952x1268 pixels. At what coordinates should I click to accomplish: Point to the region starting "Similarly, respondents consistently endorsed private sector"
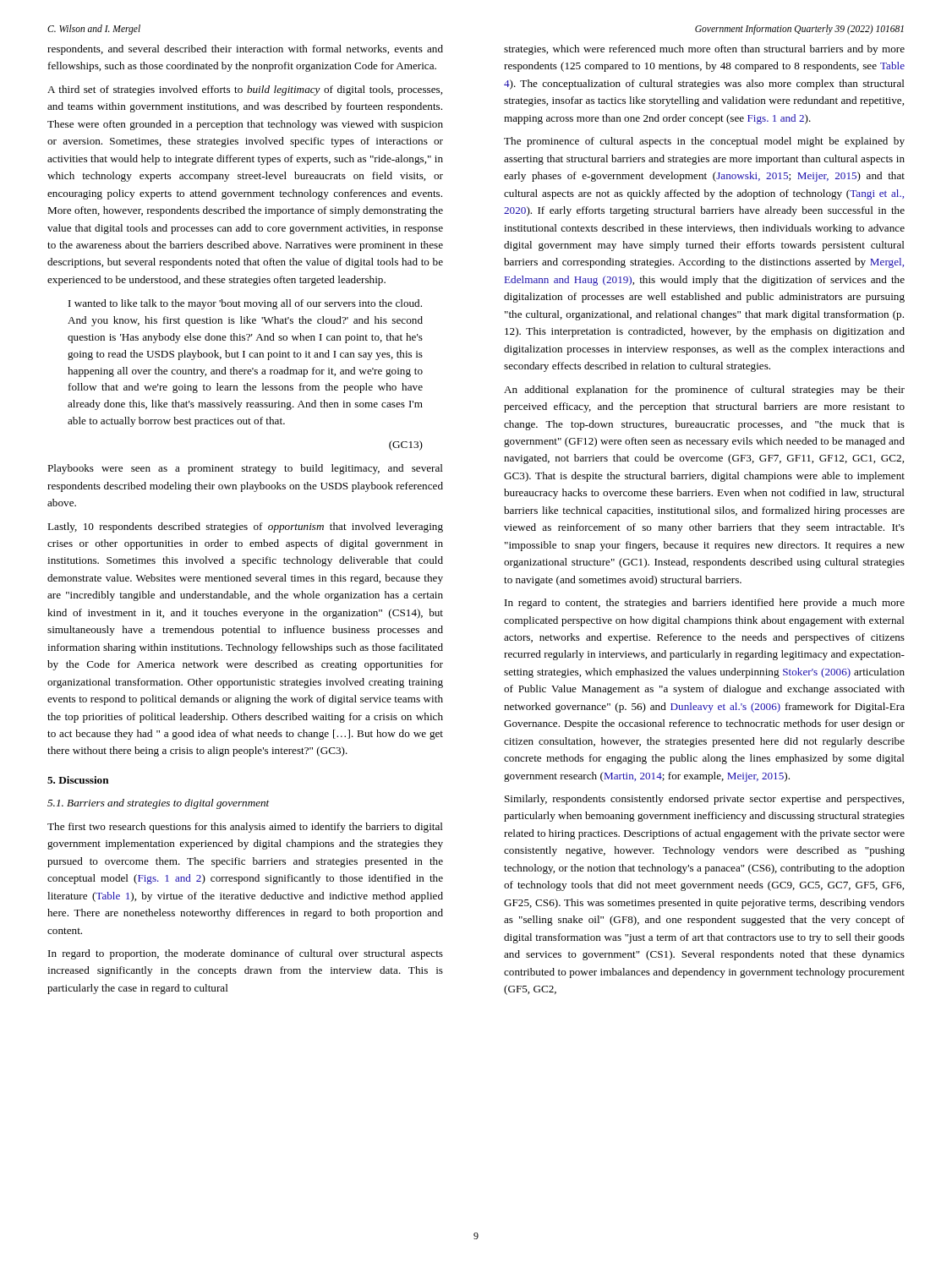[x=704, y=894]
